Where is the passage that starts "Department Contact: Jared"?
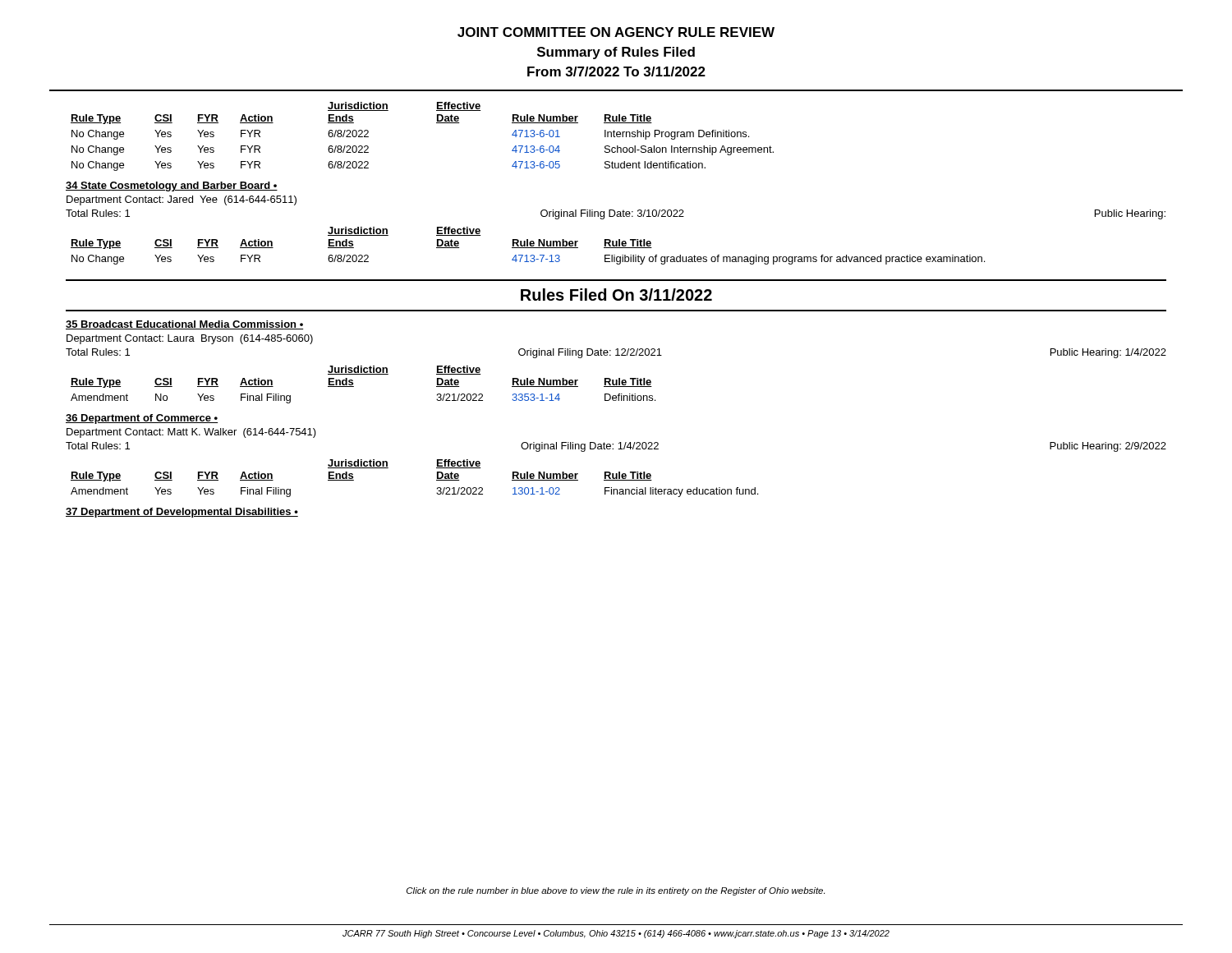This screenshot has width=1232, height=953. [181, 200]
